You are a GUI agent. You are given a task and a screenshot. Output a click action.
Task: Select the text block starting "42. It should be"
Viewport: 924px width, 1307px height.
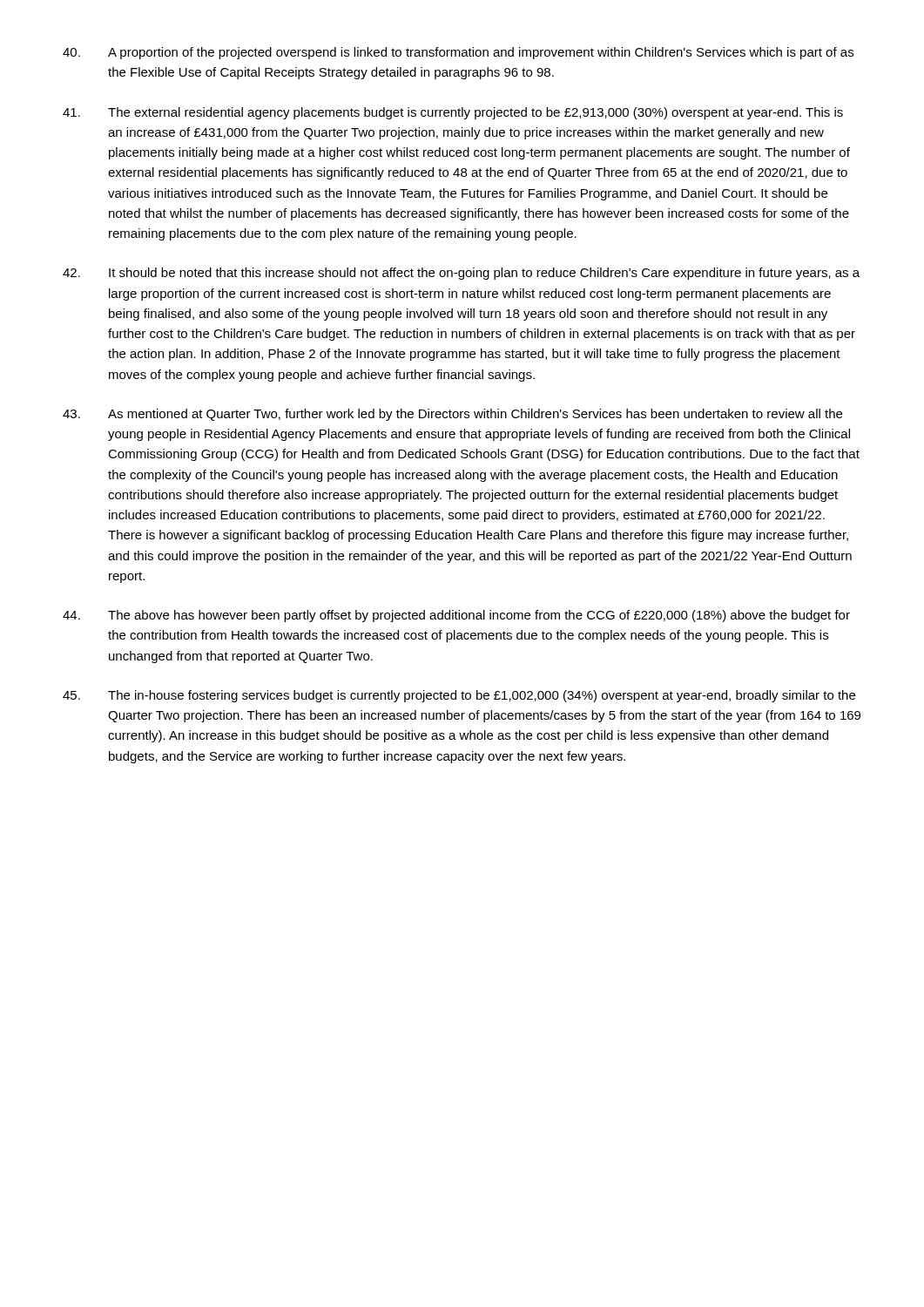[x=462, y=323]
